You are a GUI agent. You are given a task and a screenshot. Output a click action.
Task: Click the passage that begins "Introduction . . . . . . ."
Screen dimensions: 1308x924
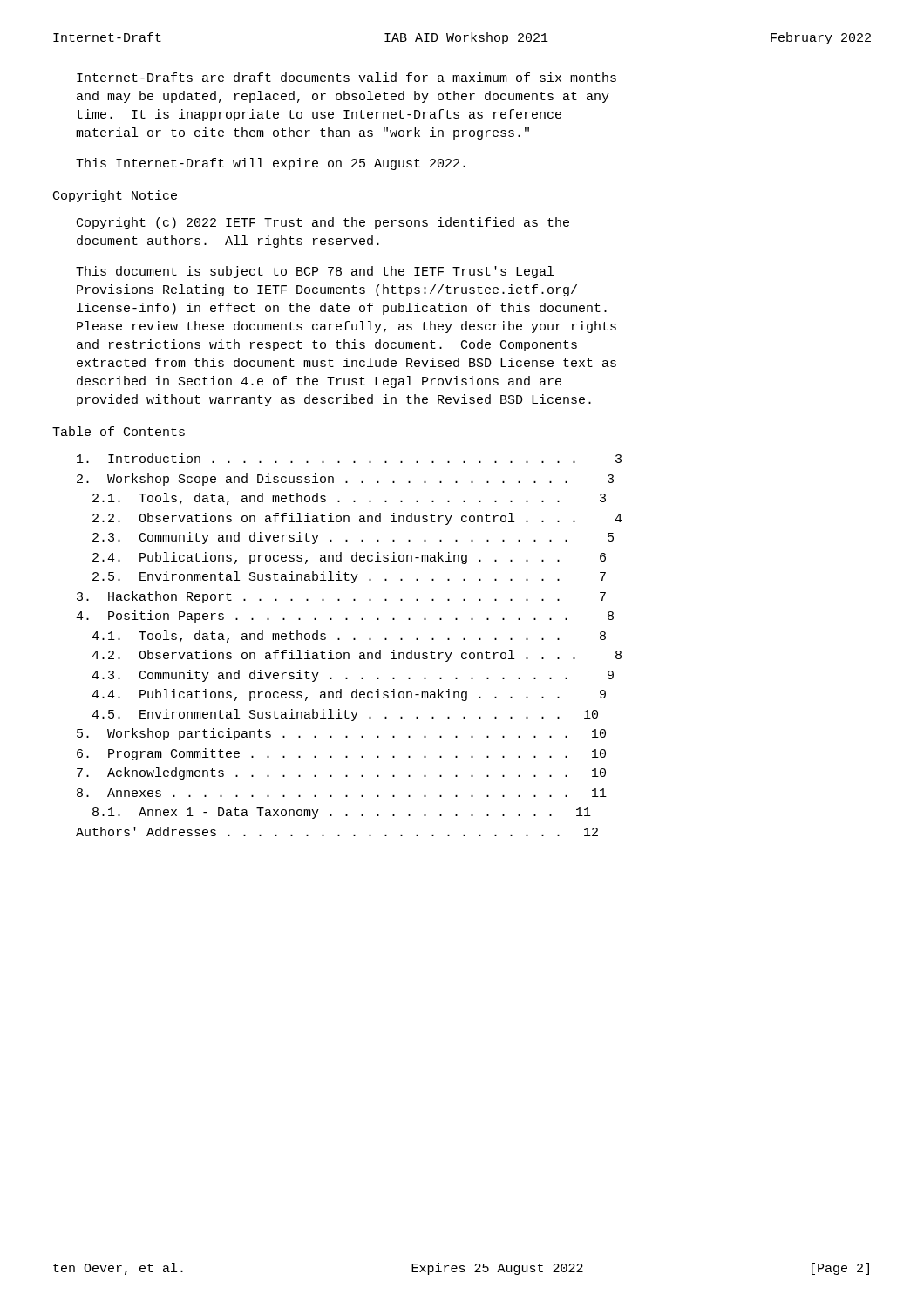click(x=337, y=461)
